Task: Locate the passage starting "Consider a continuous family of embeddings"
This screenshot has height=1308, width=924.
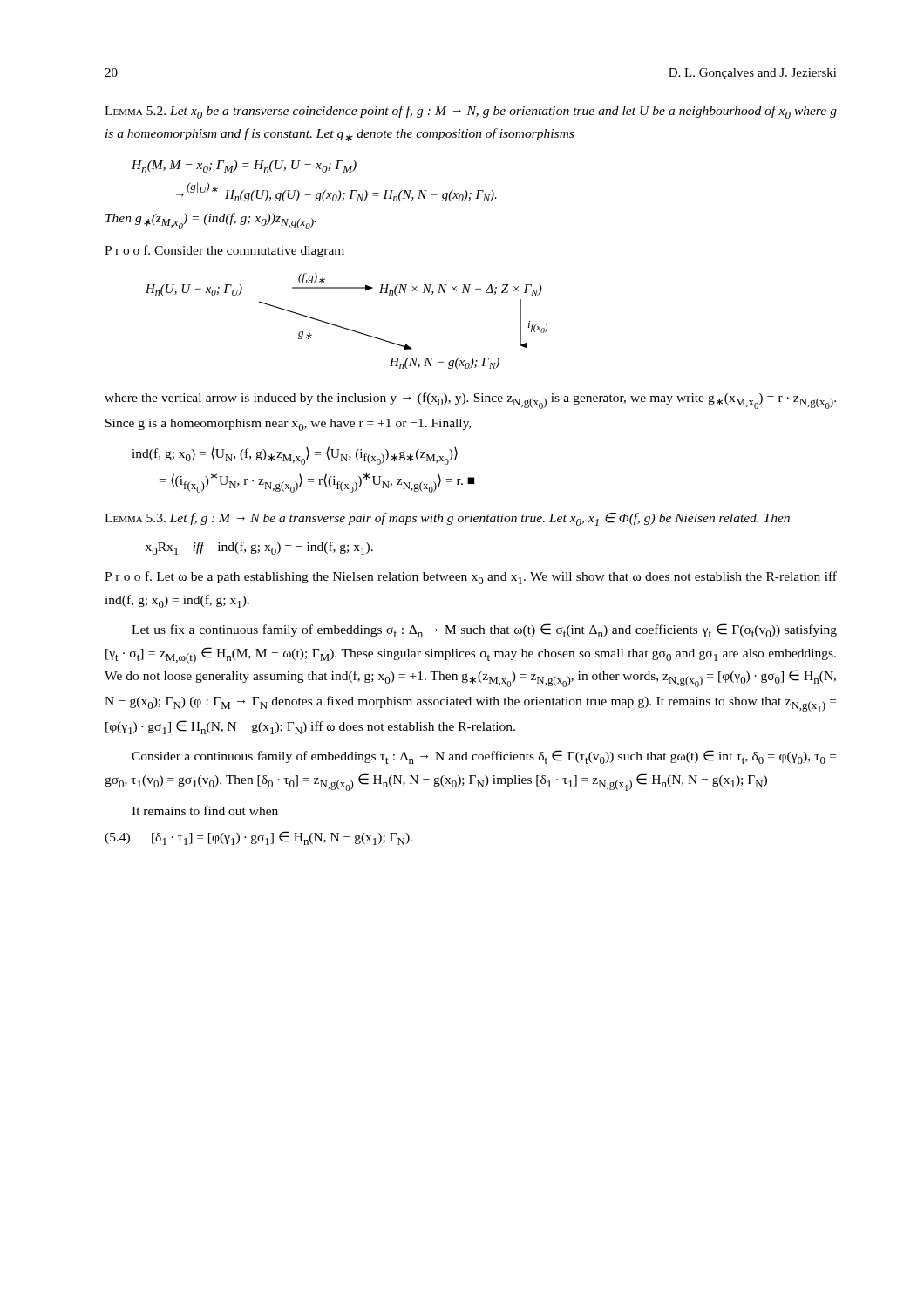Action: pos(471,770)
